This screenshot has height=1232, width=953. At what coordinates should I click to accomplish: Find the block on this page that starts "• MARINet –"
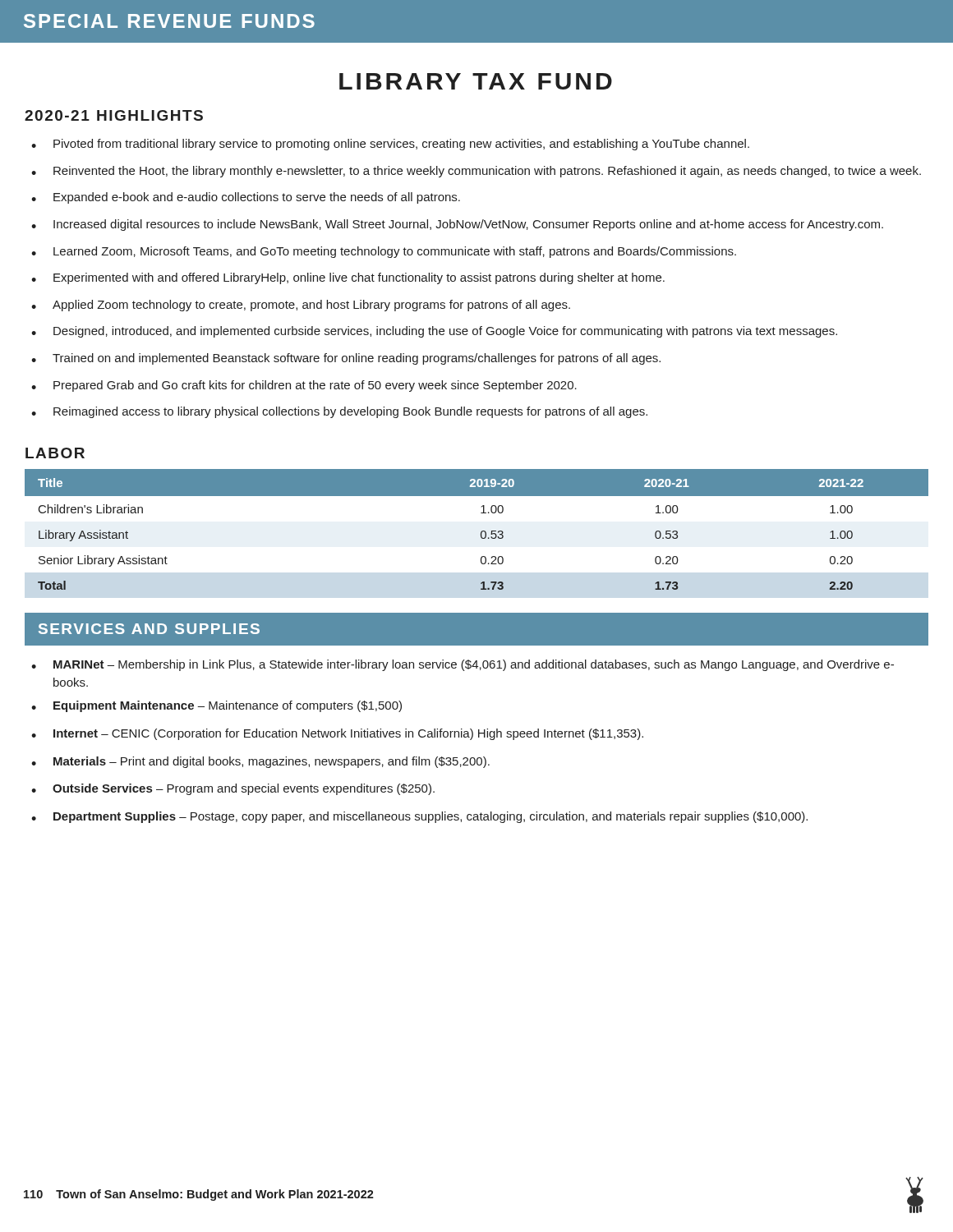pos(480,674)
